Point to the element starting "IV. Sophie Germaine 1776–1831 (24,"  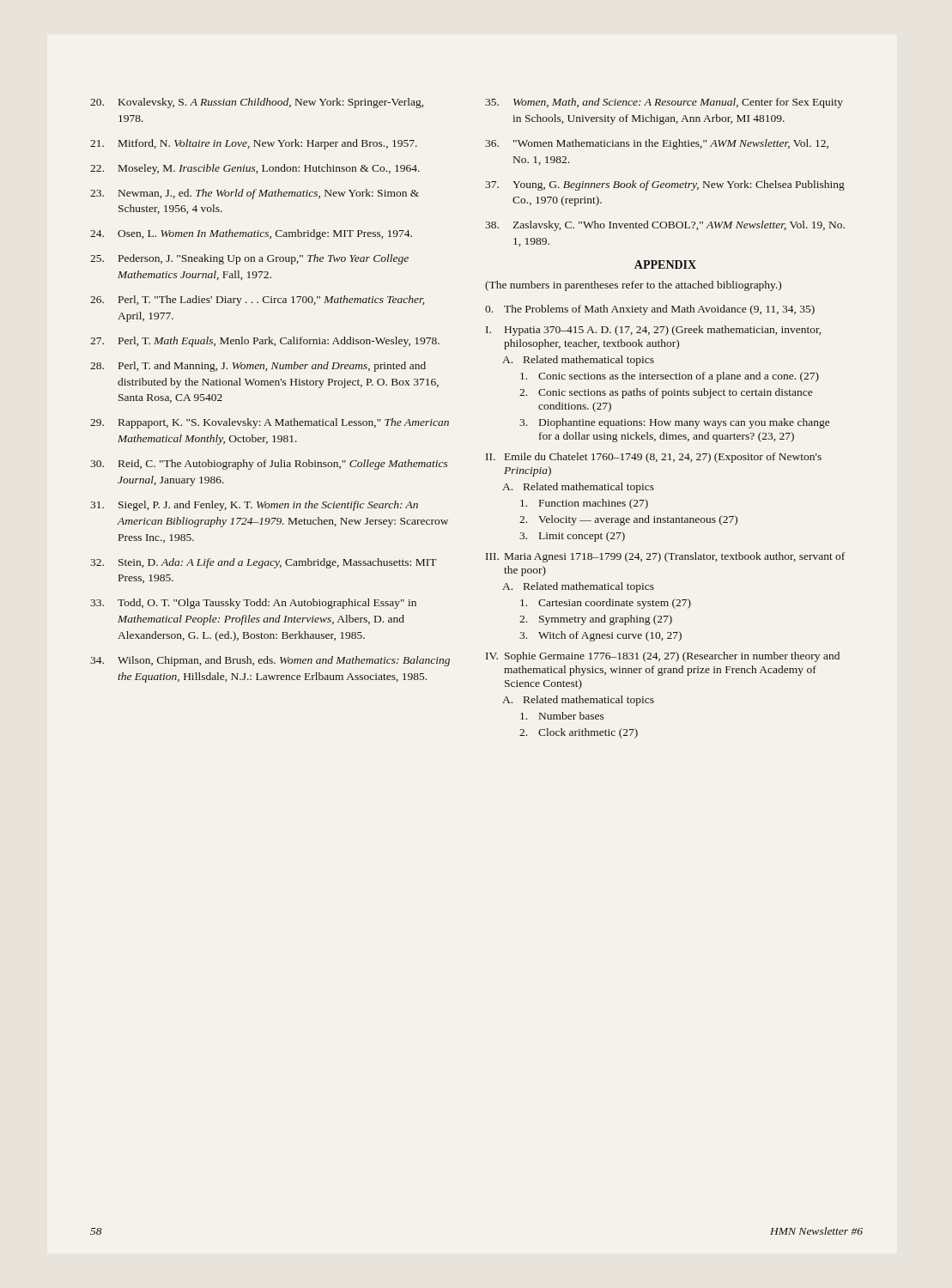tap(663, 657)
